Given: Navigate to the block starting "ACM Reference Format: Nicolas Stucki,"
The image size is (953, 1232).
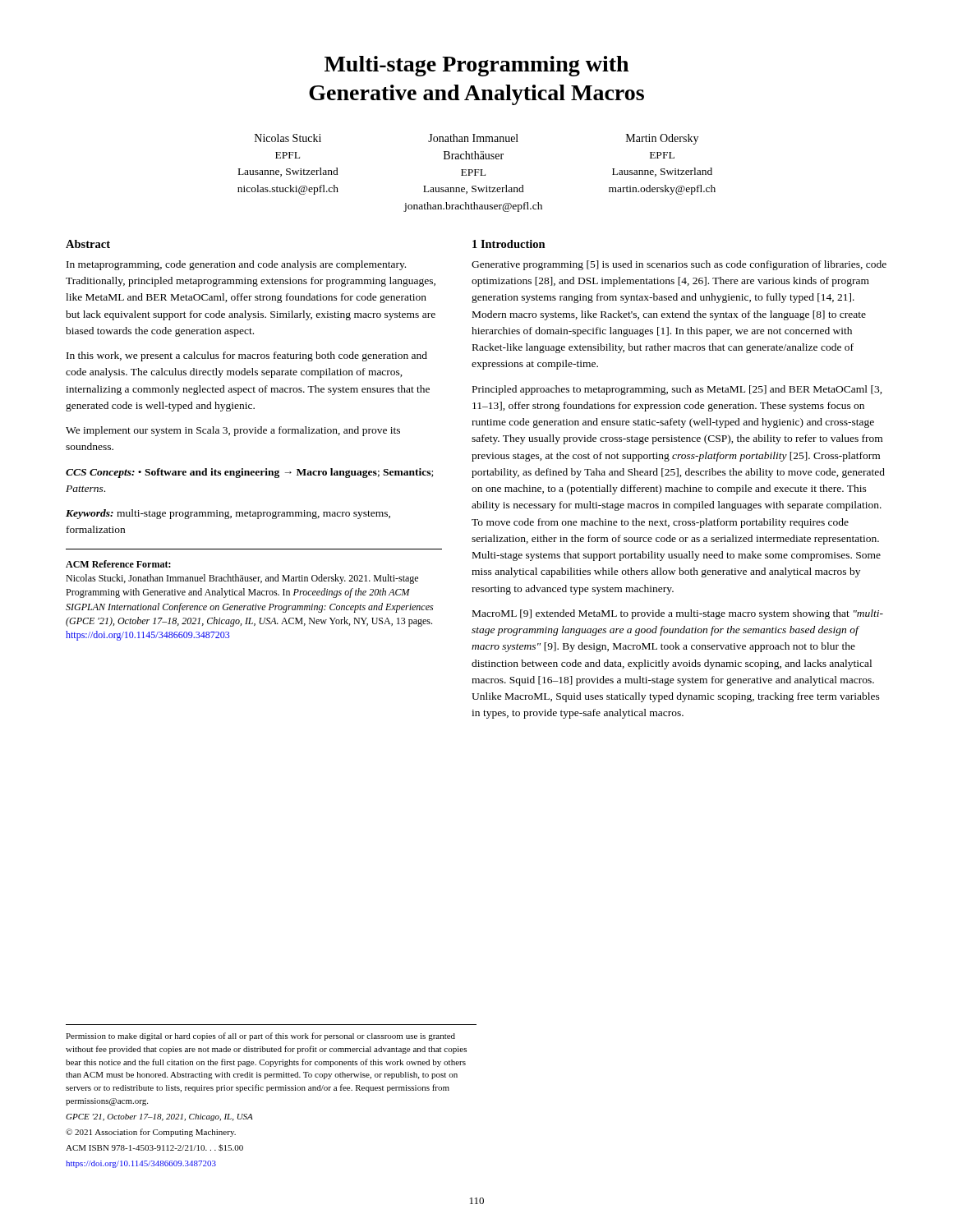Looking at the screenshot, I should [x=250, y=600].
